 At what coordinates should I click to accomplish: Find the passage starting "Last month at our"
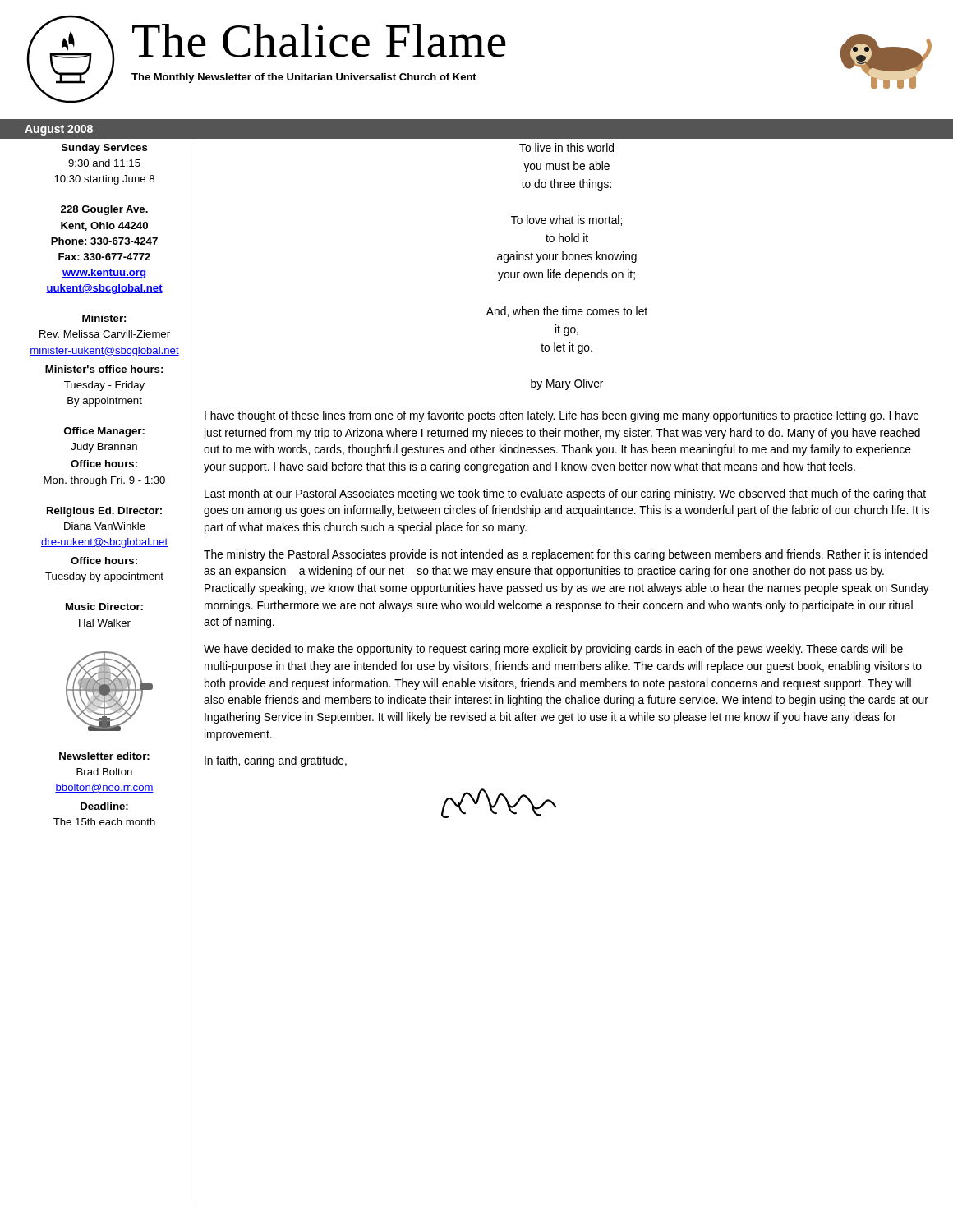(567, 511)
